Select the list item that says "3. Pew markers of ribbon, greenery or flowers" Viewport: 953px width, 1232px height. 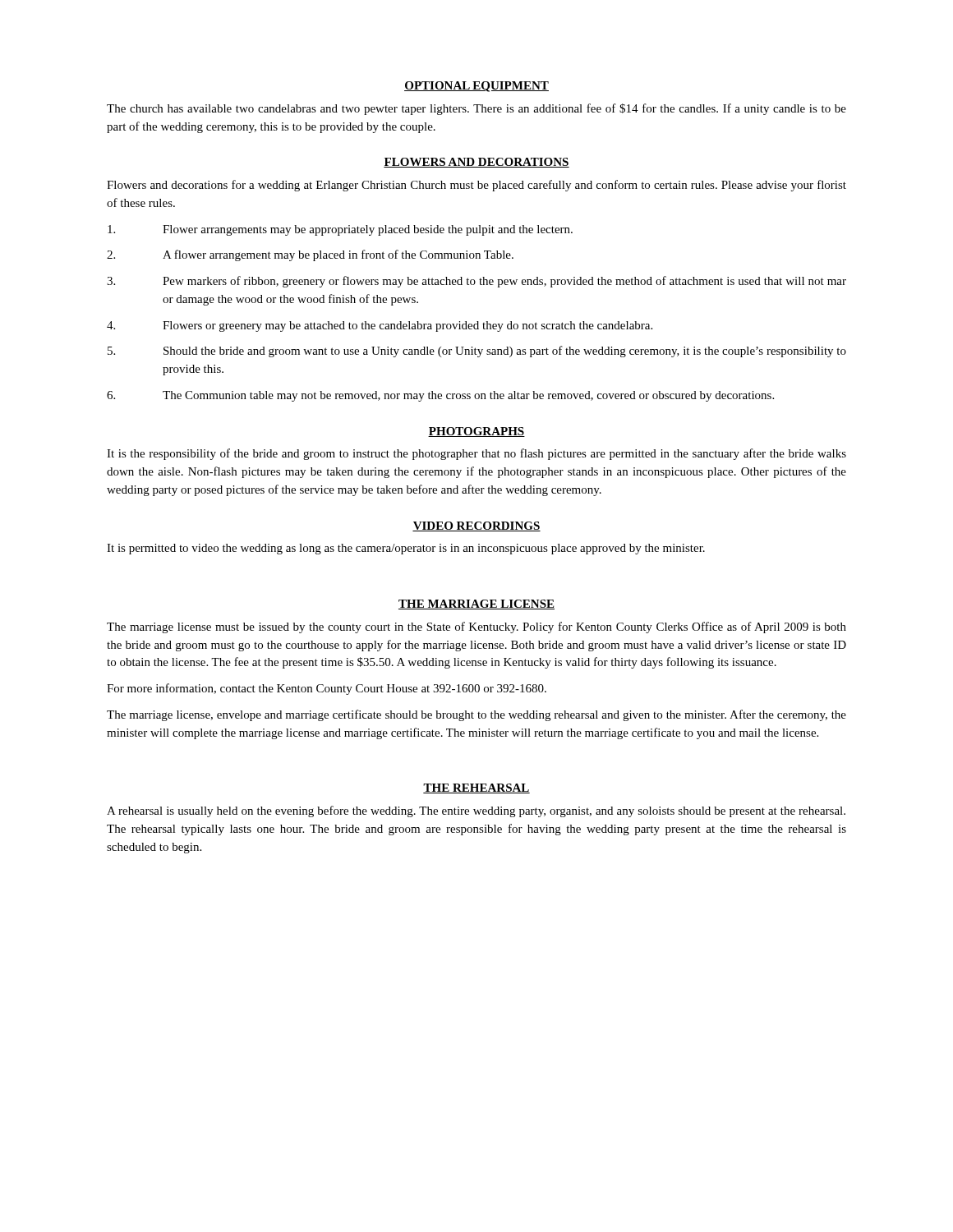click(476, 291)
